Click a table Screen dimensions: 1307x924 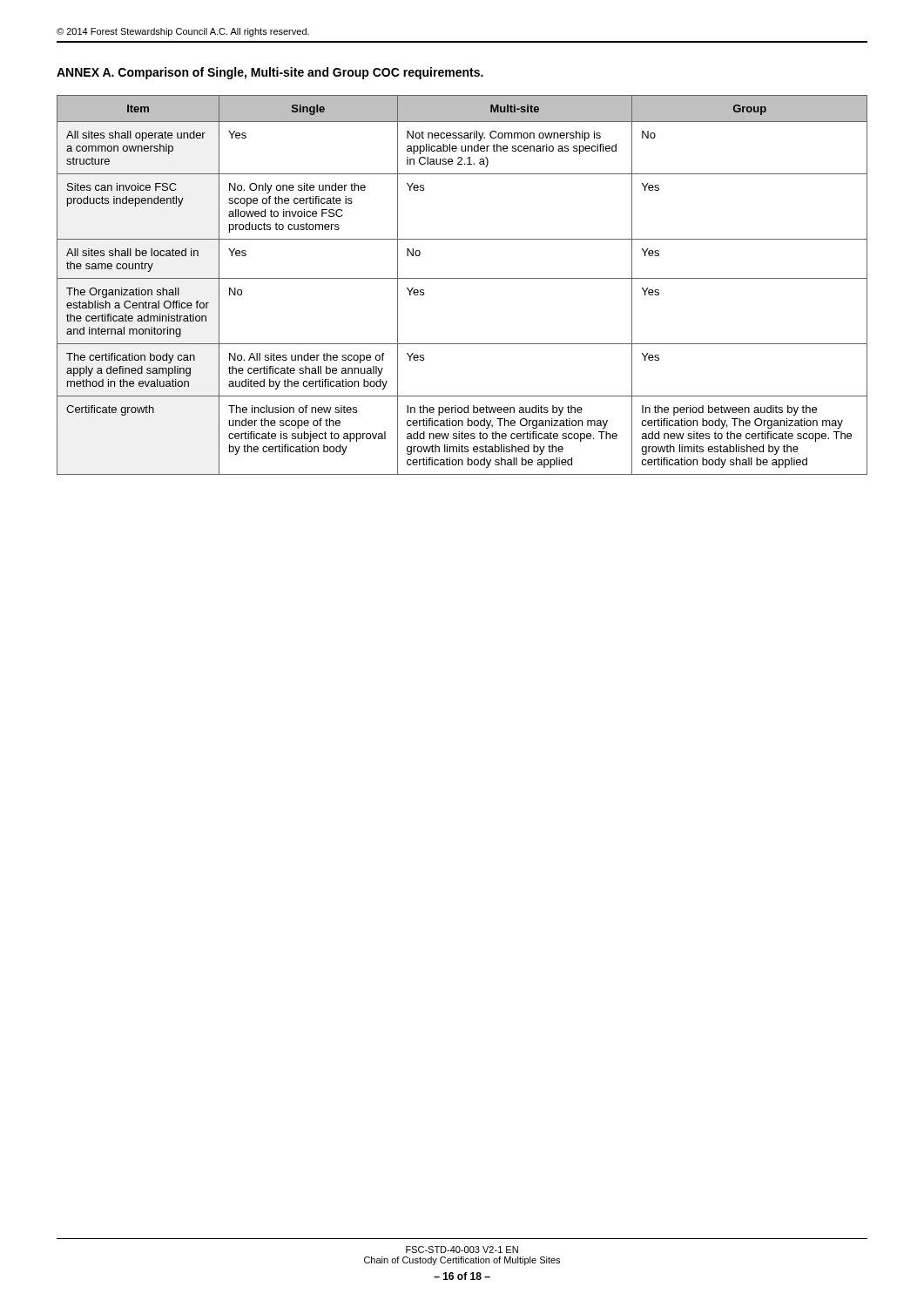(x=462, y=285)
